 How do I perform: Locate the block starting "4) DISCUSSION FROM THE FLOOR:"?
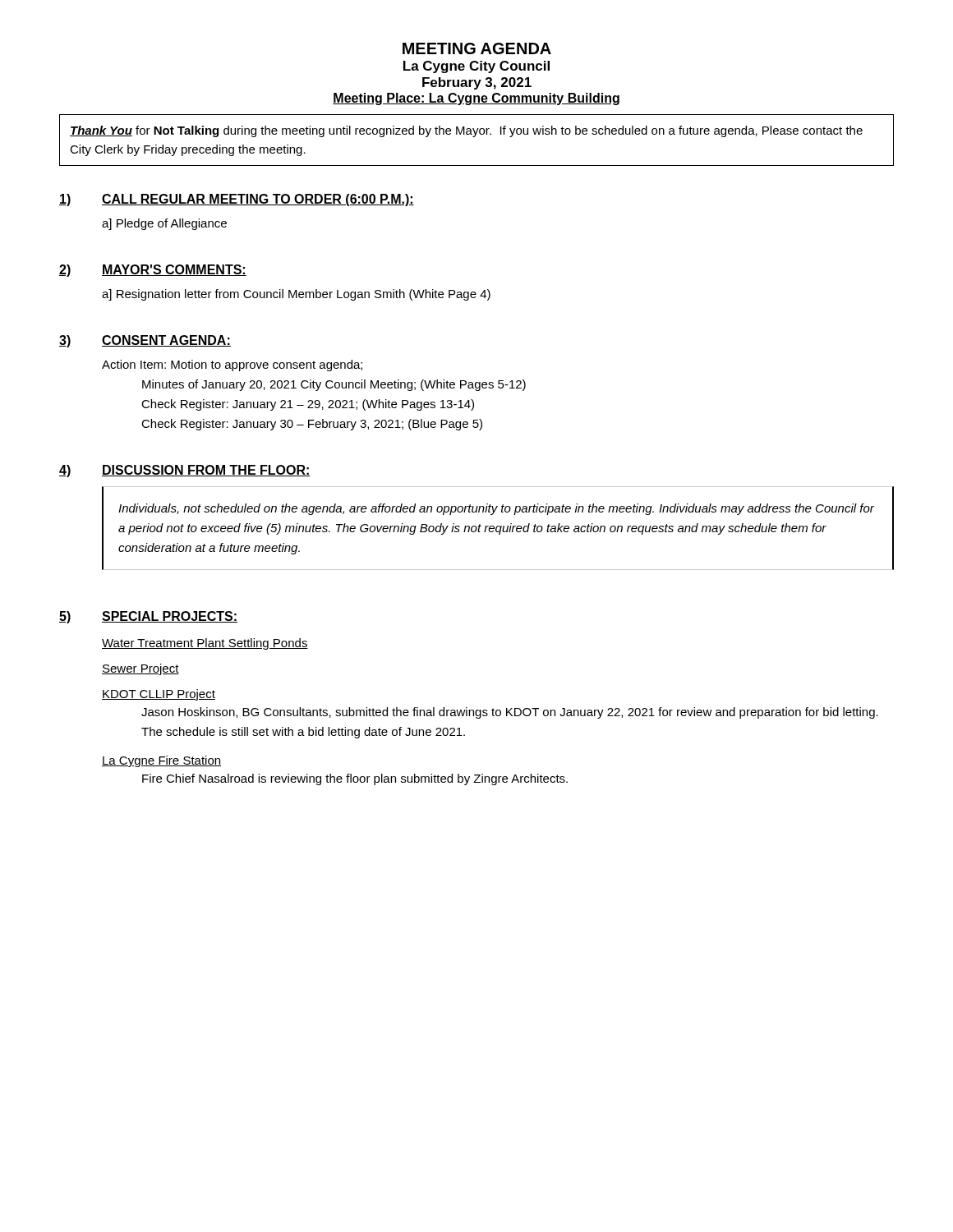click(x=185, y=471)
